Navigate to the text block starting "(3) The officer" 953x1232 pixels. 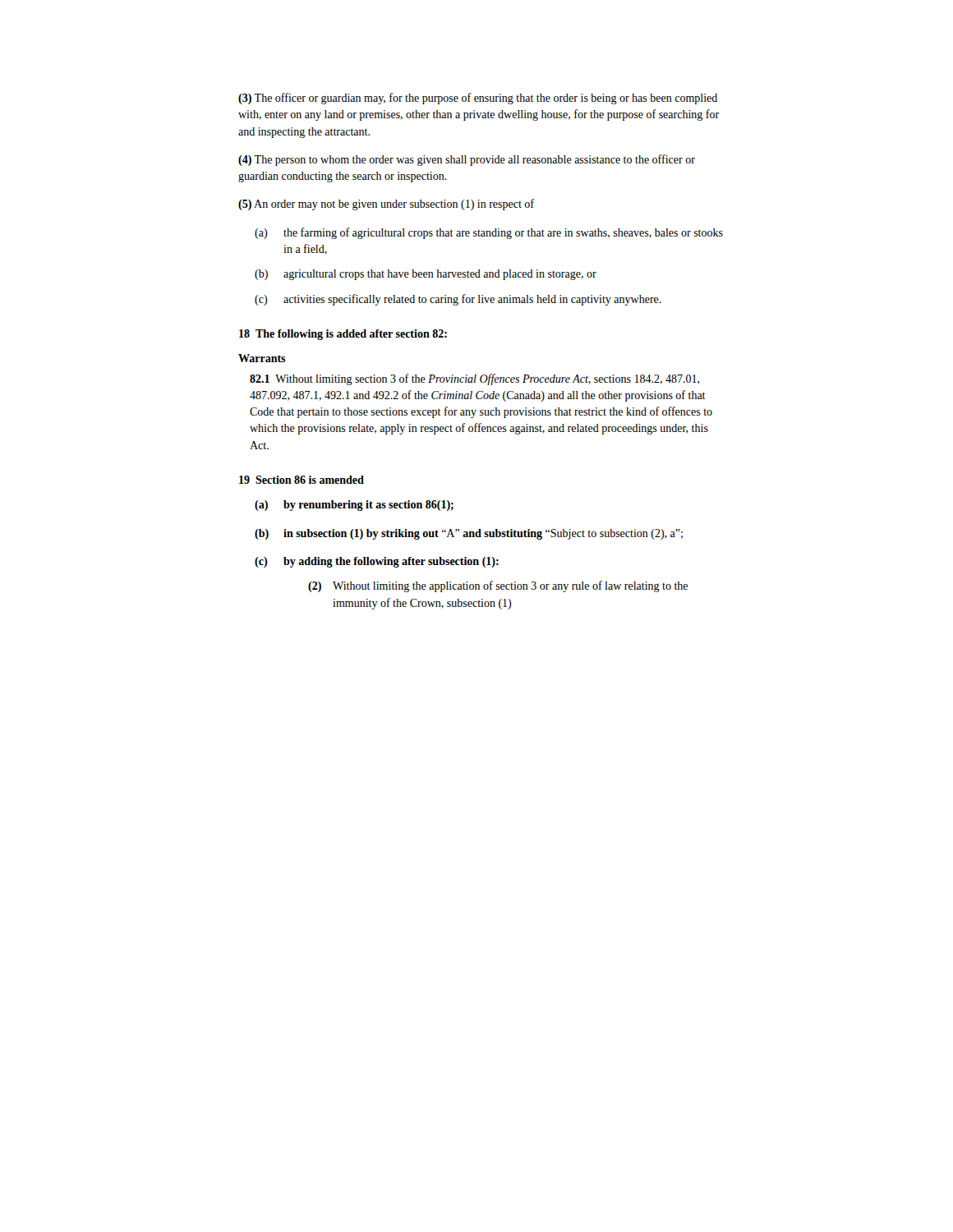pyautogui.click(x=479, y=115)
